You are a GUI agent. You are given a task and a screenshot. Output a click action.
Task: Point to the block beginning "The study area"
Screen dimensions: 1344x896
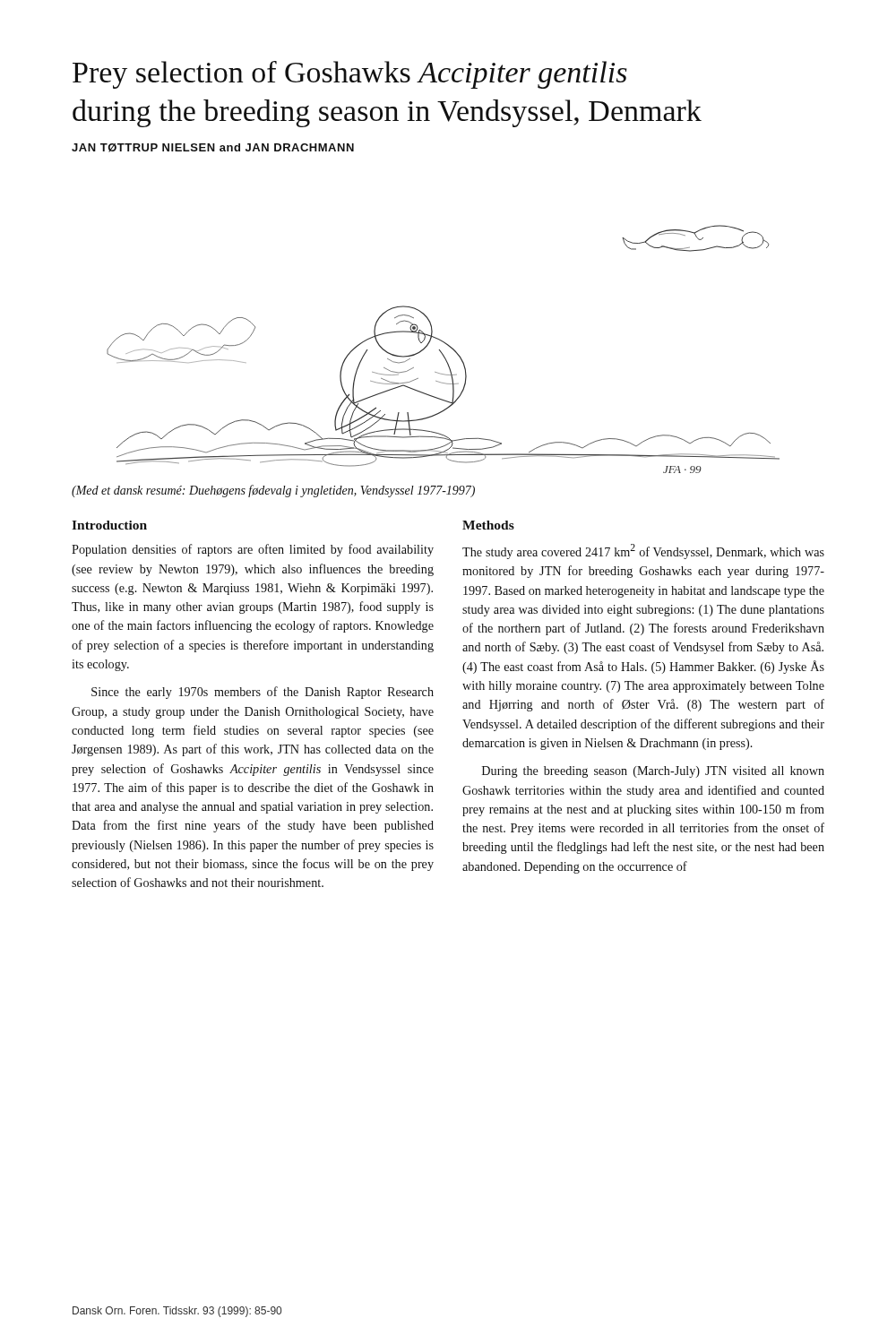pos(643,708)
